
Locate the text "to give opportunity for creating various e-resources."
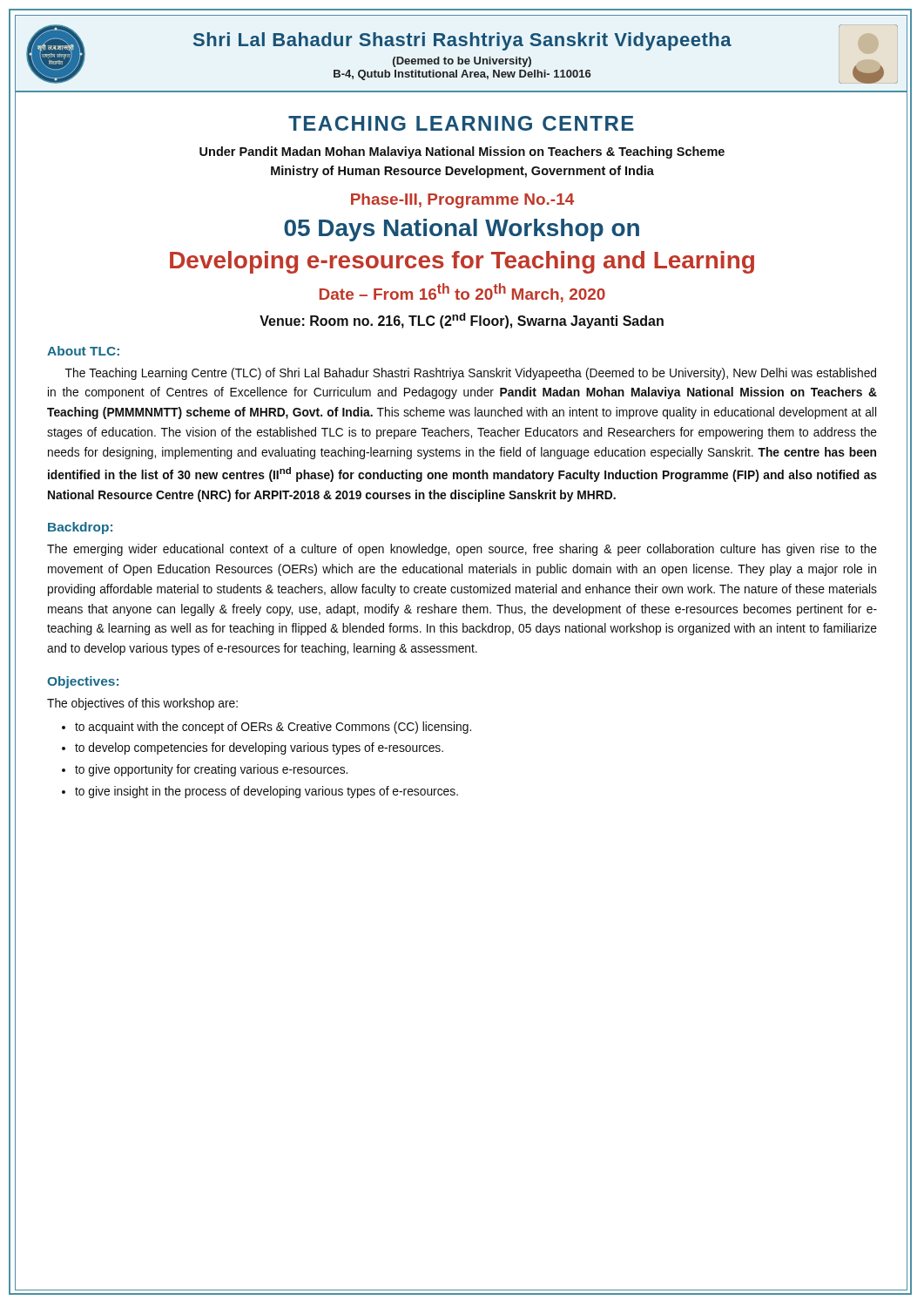212,770
